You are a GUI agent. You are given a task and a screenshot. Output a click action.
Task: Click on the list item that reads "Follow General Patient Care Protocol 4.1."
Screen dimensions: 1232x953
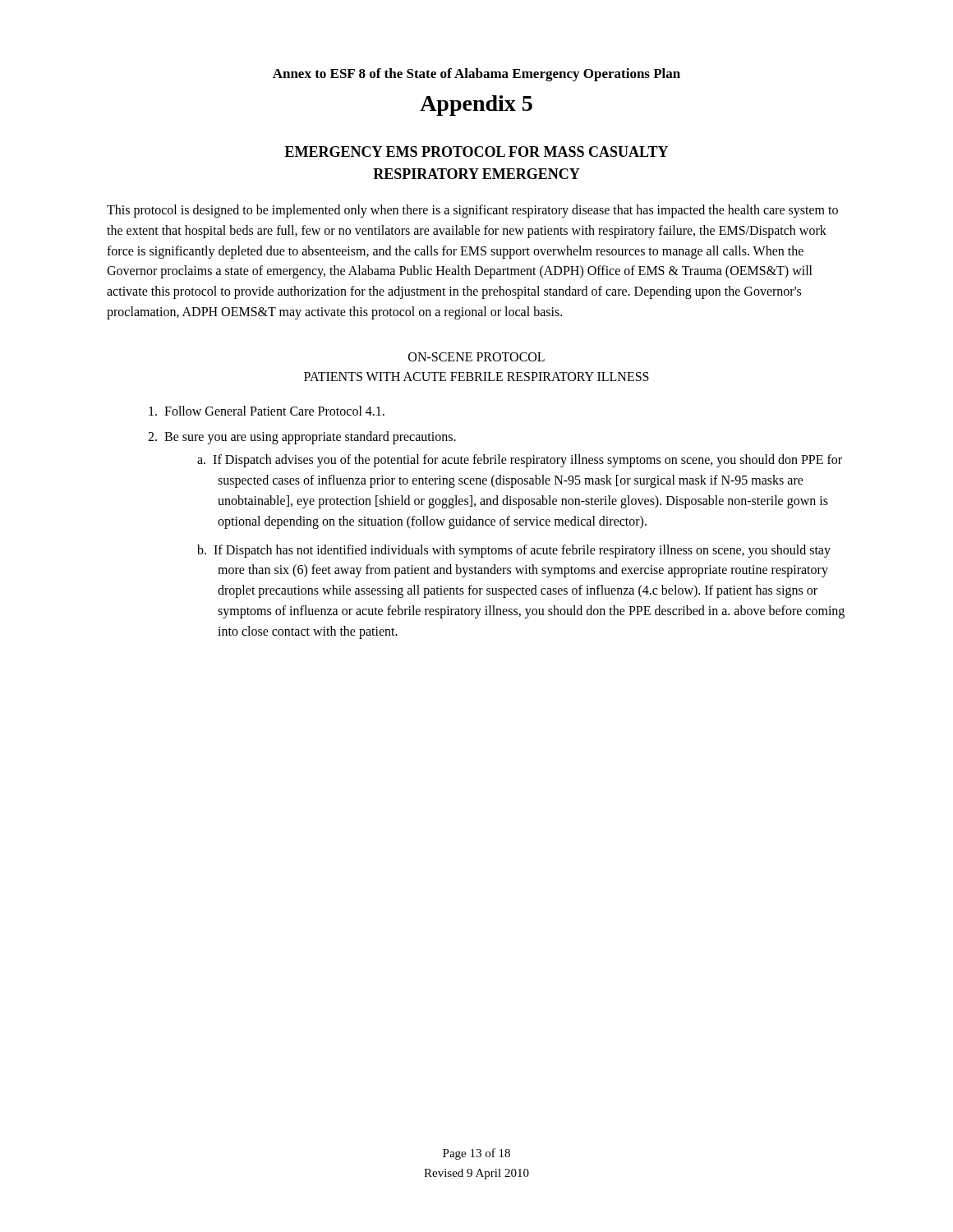tap(267, 411)
